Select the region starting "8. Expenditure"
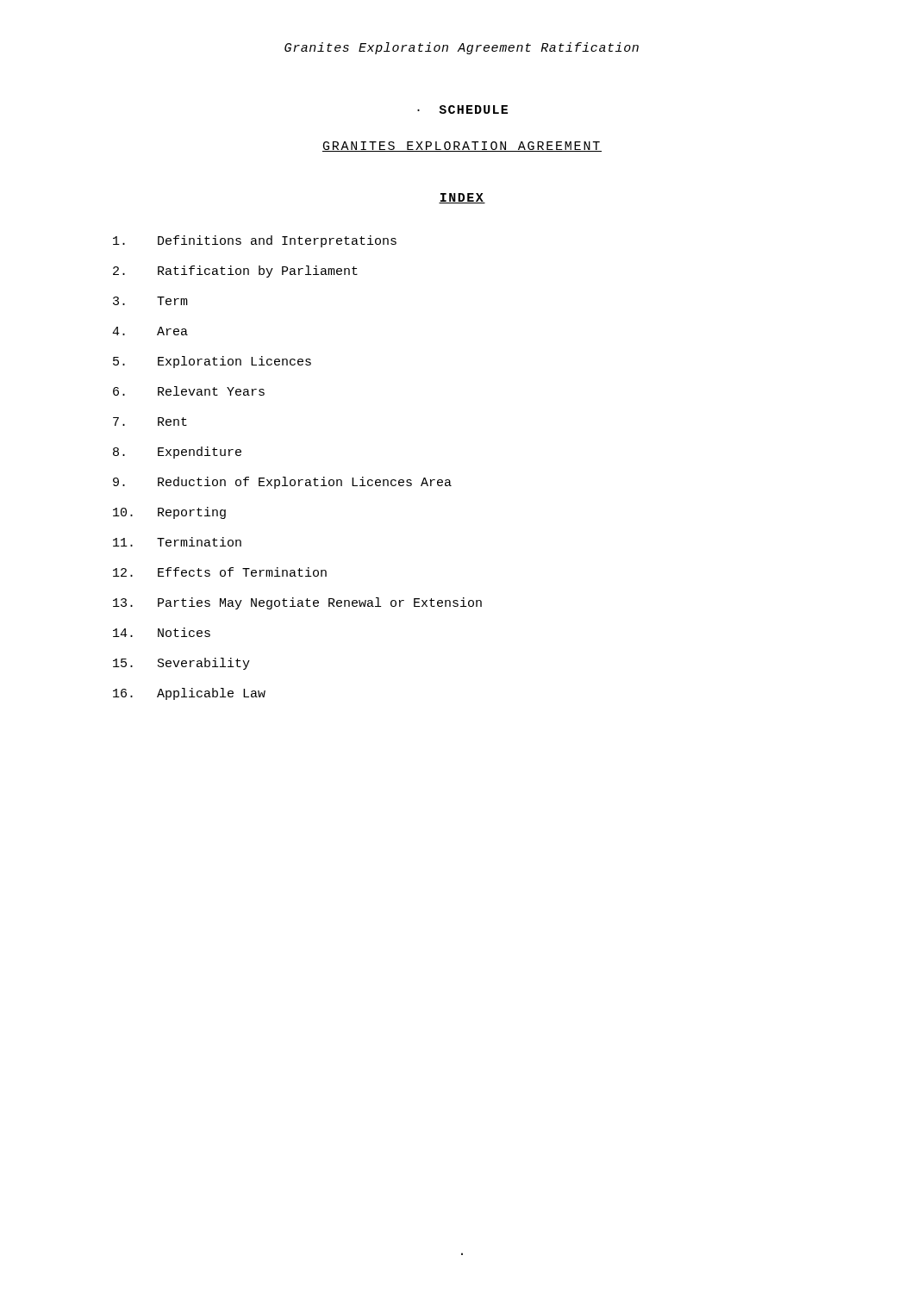 click(177, 453)
